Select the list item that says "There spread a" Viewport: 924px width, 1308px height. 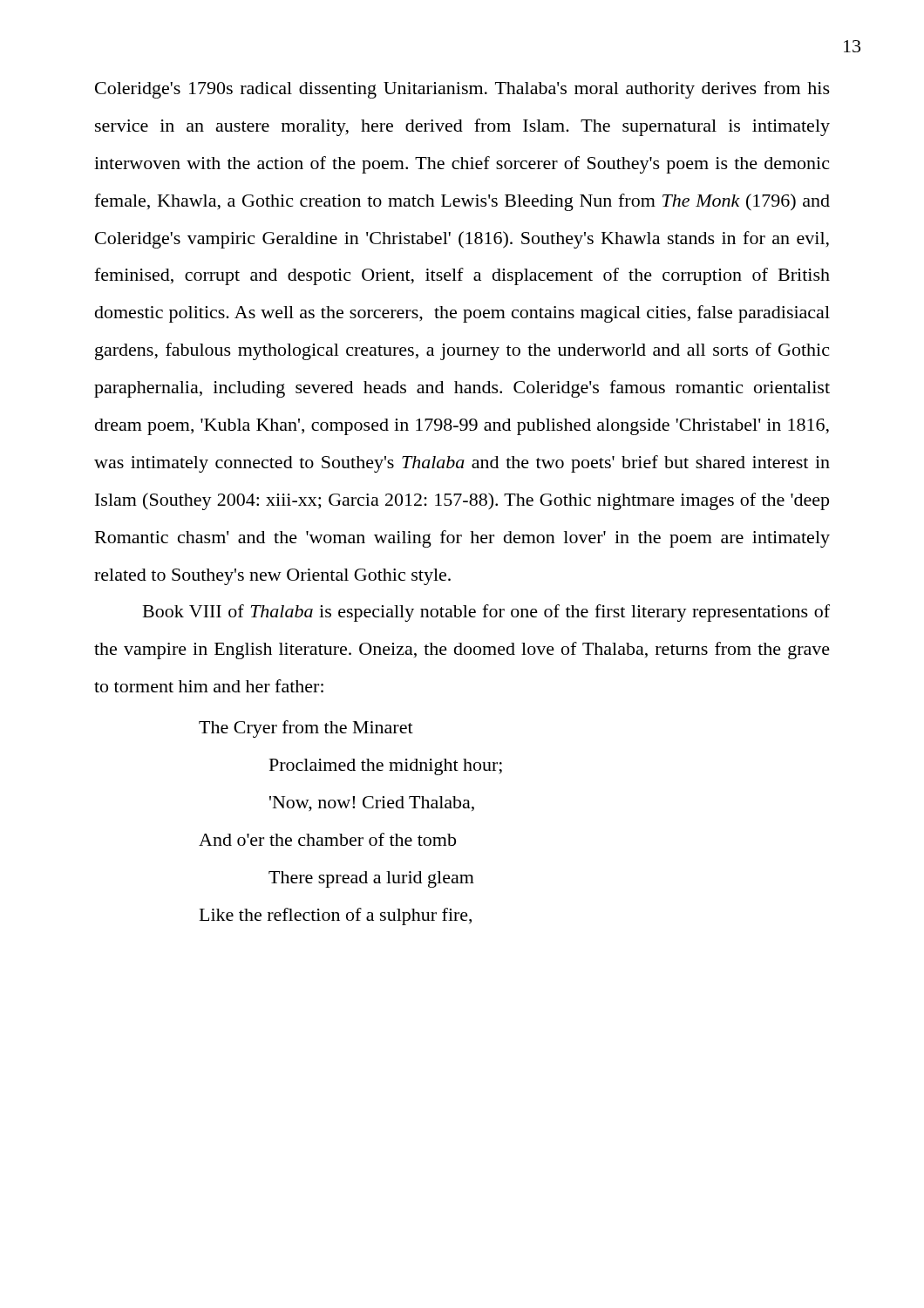[371, 877]
